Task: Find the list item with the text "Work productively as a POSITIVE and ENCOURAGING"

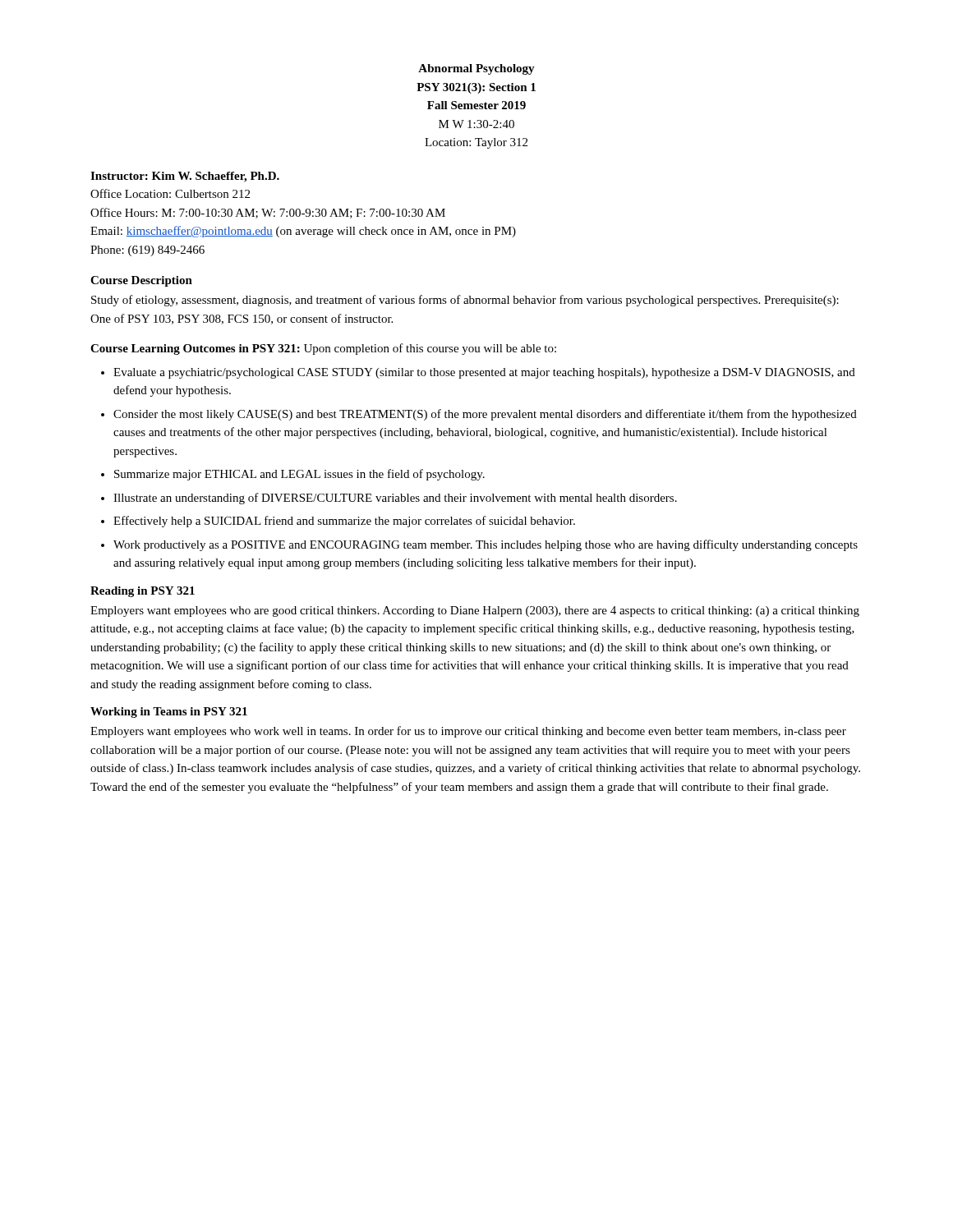Action: coord(486,553)
